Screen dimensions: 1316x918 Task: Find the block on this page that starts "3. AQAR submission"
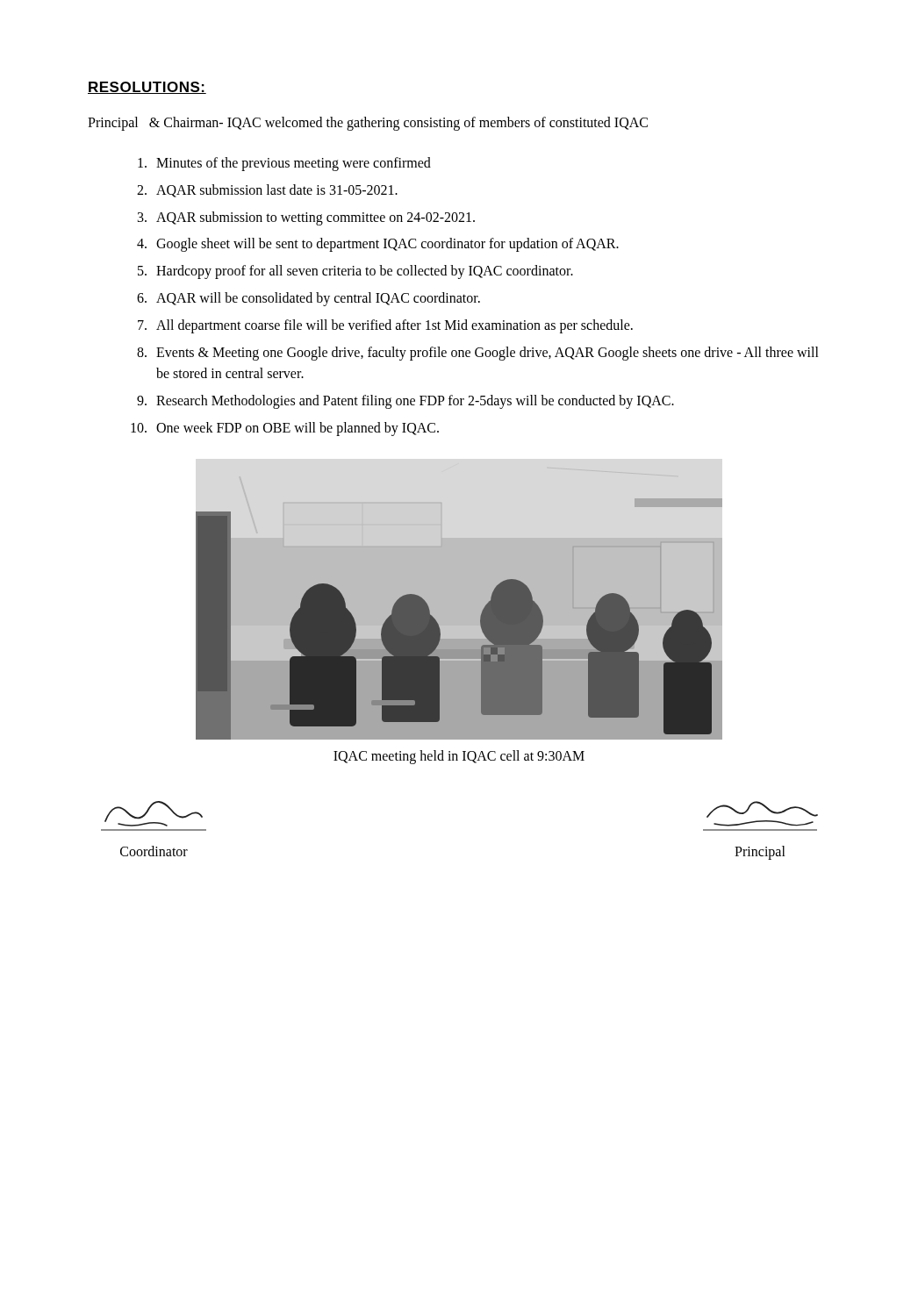472,218
